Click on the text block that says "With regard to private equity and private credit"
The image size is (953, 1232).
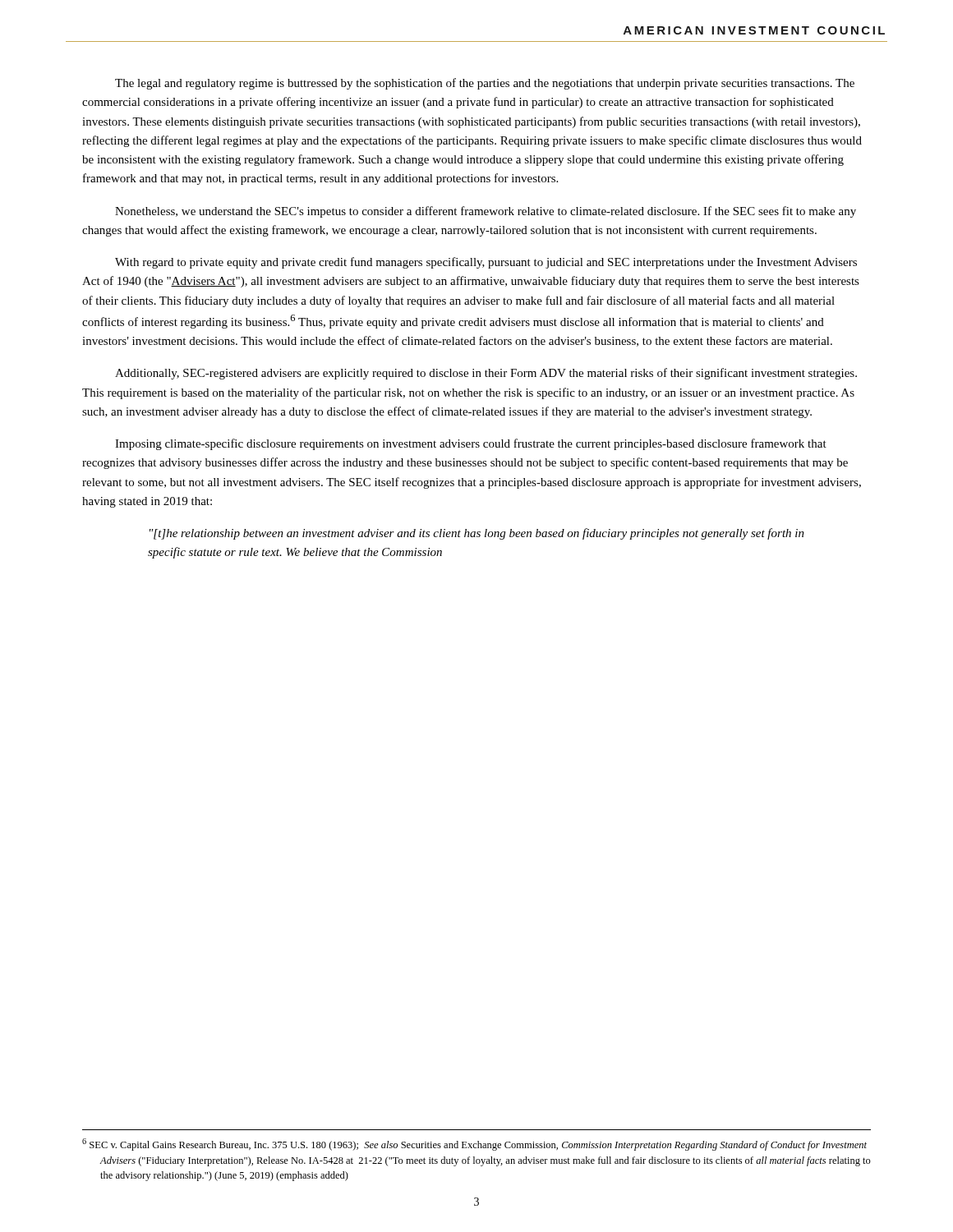click(471, 301)
